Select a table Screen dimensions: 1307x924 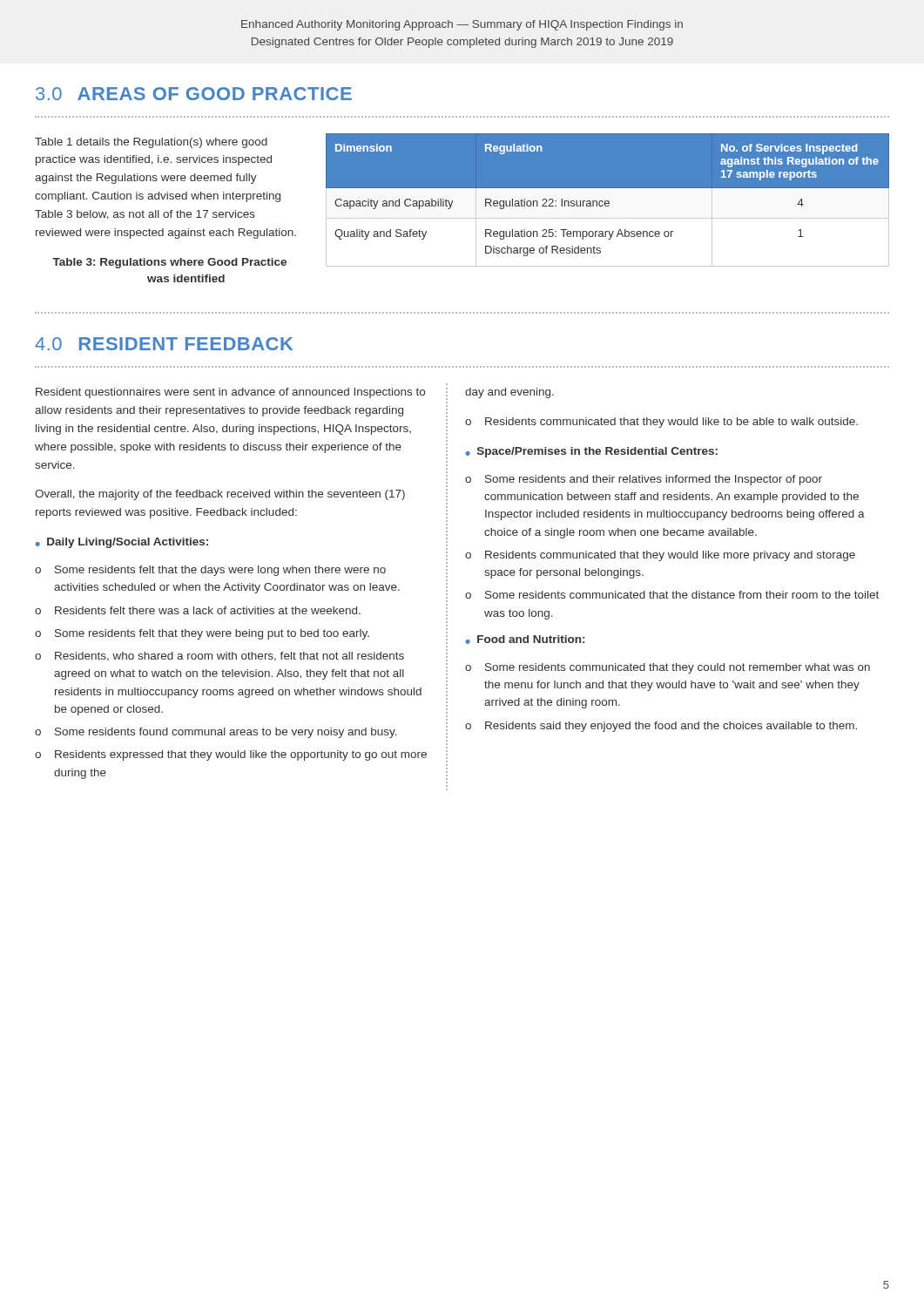coord(607,200)
